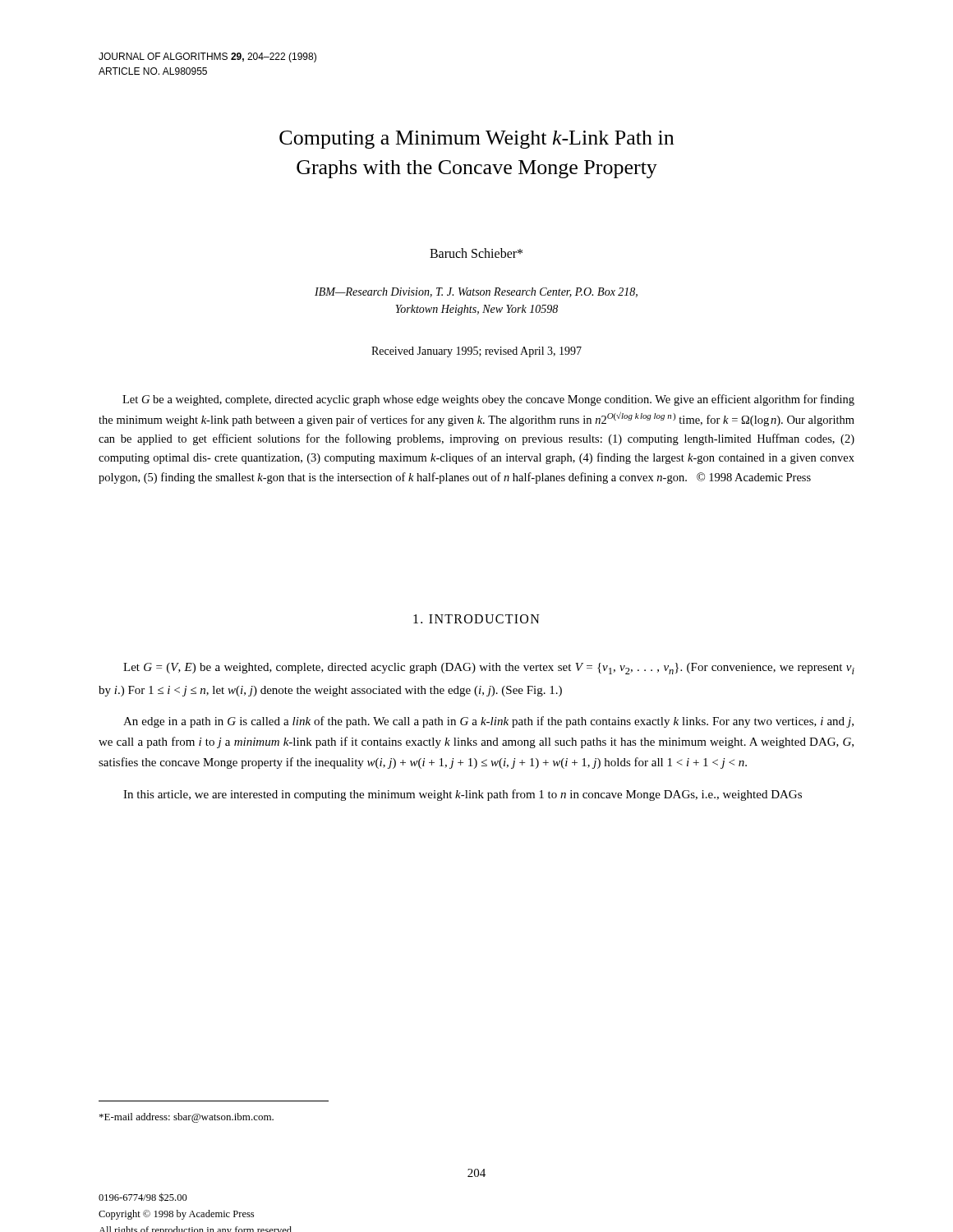Image resolution: width=953 pixels, height=1232 pixels.
Task: Select the region starting "Let G be a weighted, complete, directed acyclic"
Action: coord(476,439)
